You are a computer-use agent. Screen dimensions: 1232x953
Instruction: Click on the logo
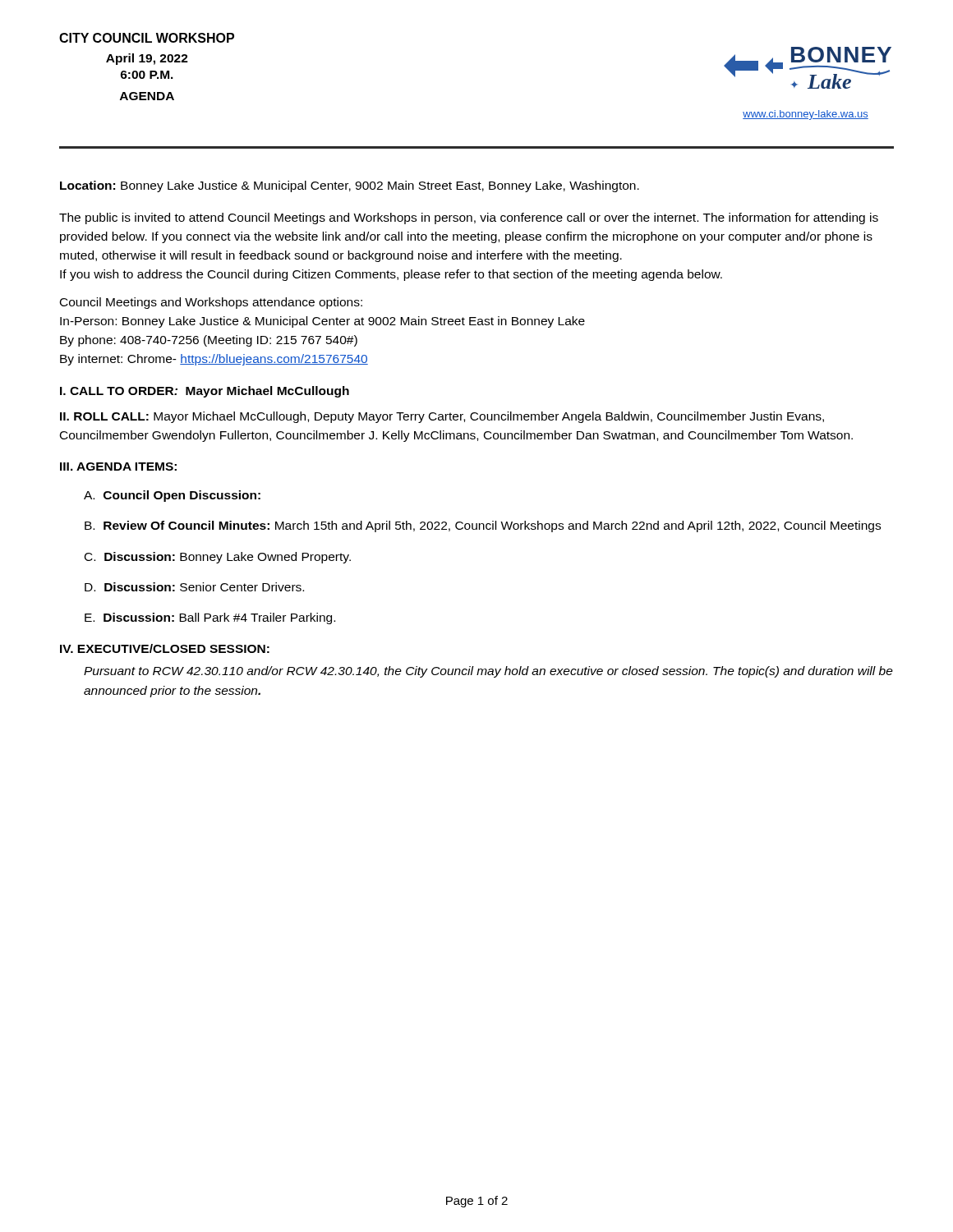806,68
